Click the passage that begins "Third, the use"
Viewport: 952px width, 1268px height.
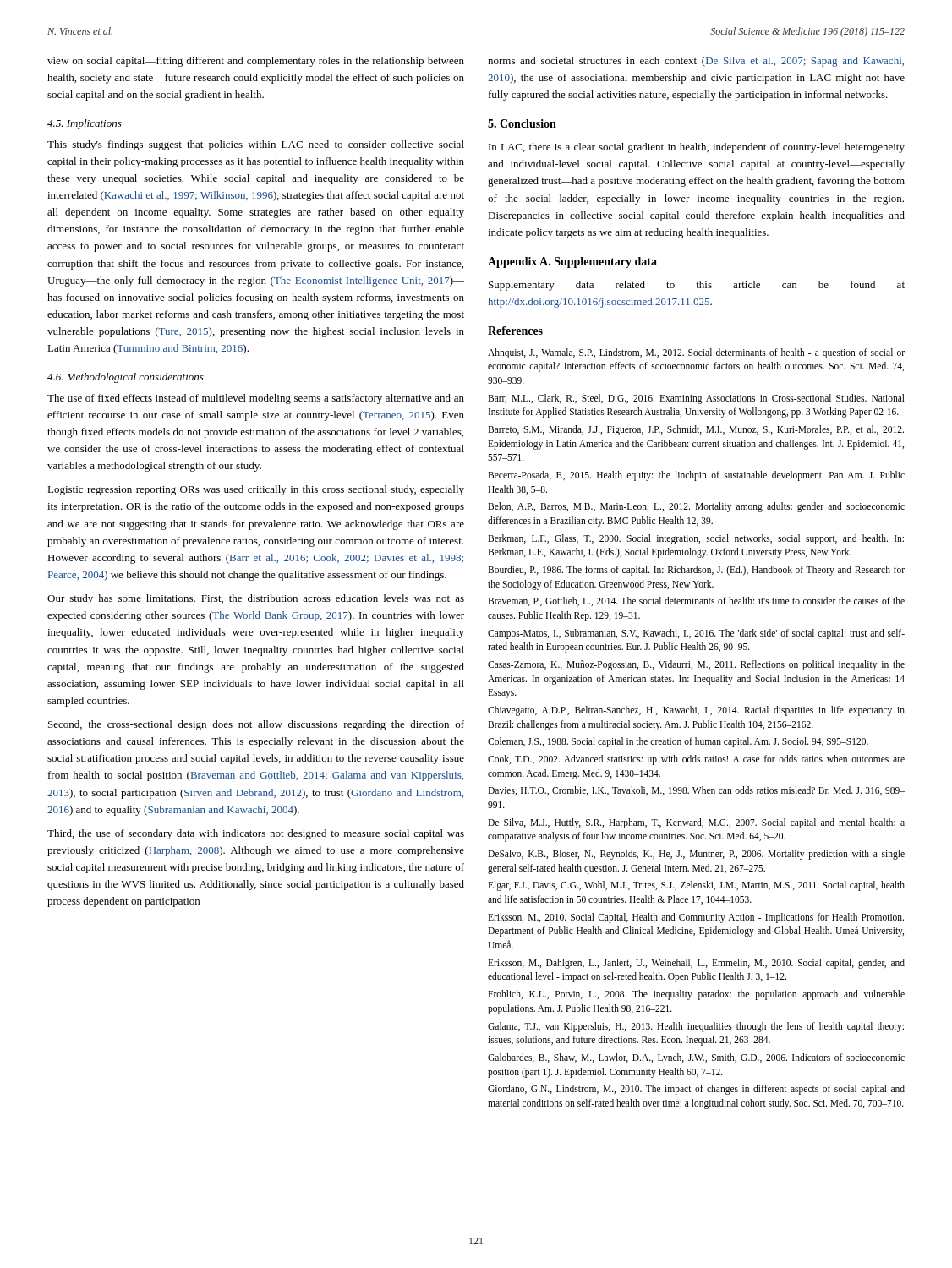pyautogui.click(x=256, y=867)
